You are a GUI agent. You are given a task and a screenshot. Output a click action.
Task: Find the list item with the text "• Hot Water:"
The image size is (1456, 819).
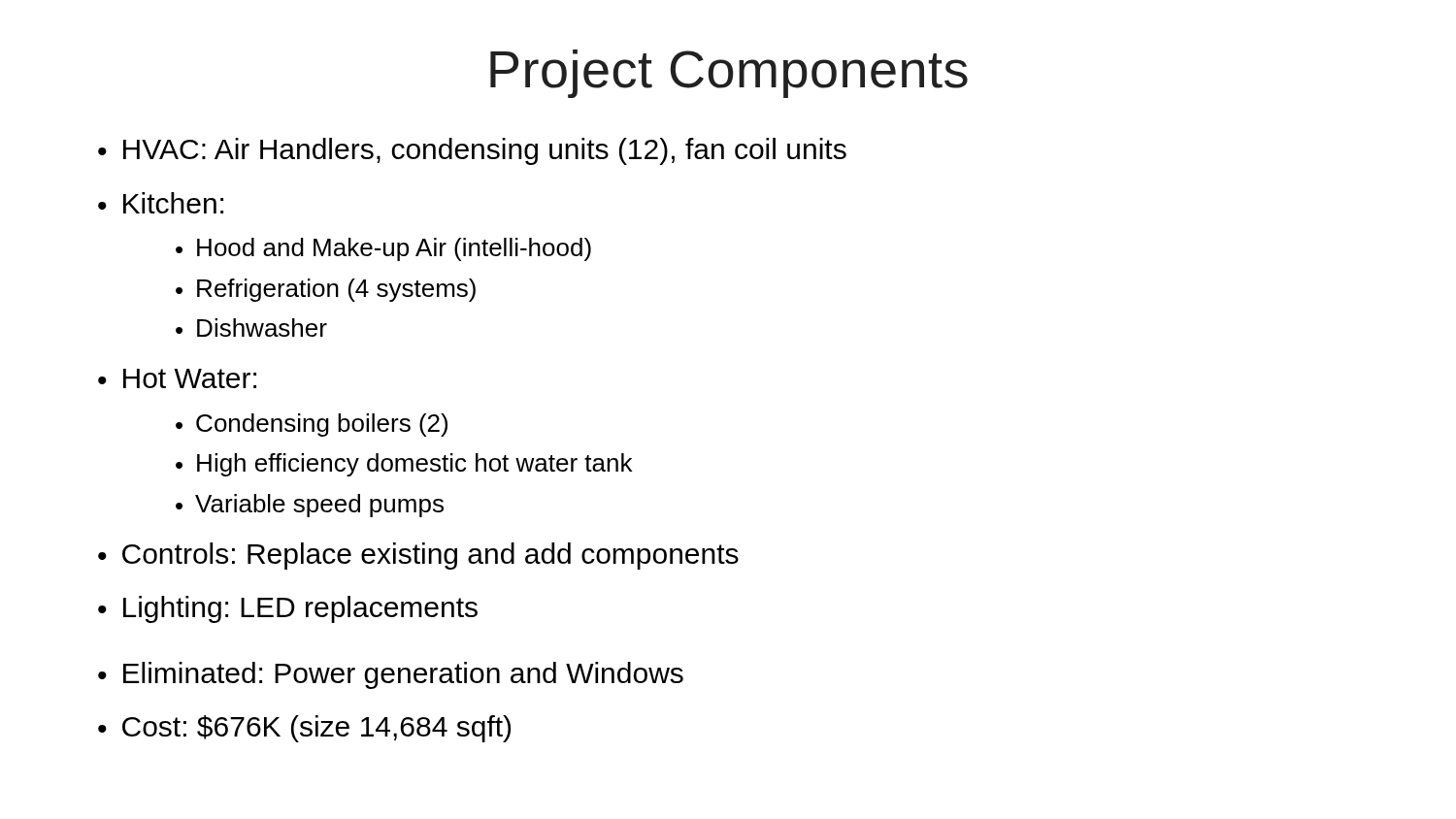click(178, 379)
